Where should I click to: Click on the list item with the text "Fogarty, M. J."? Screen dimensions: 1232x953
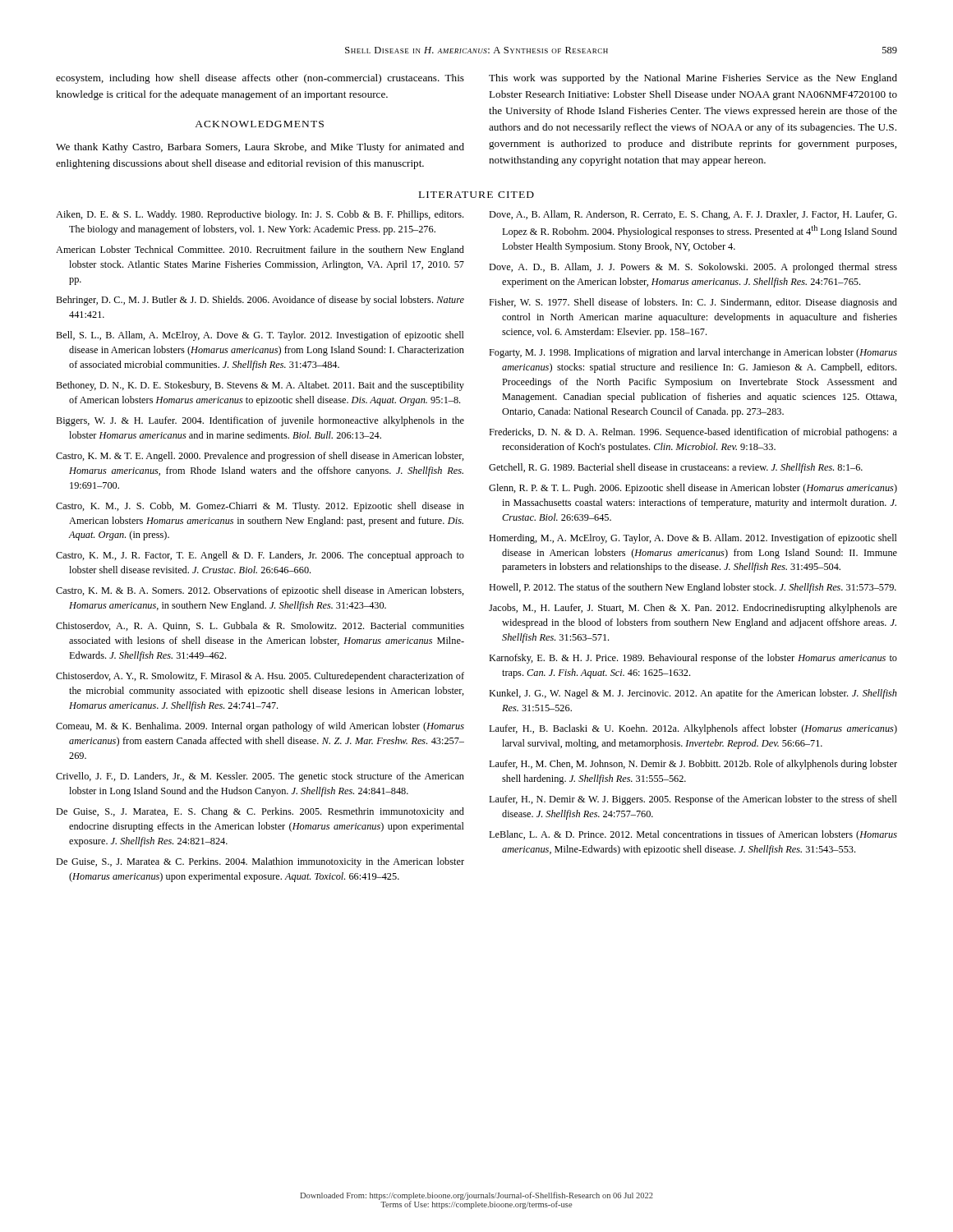click(693, 382)
